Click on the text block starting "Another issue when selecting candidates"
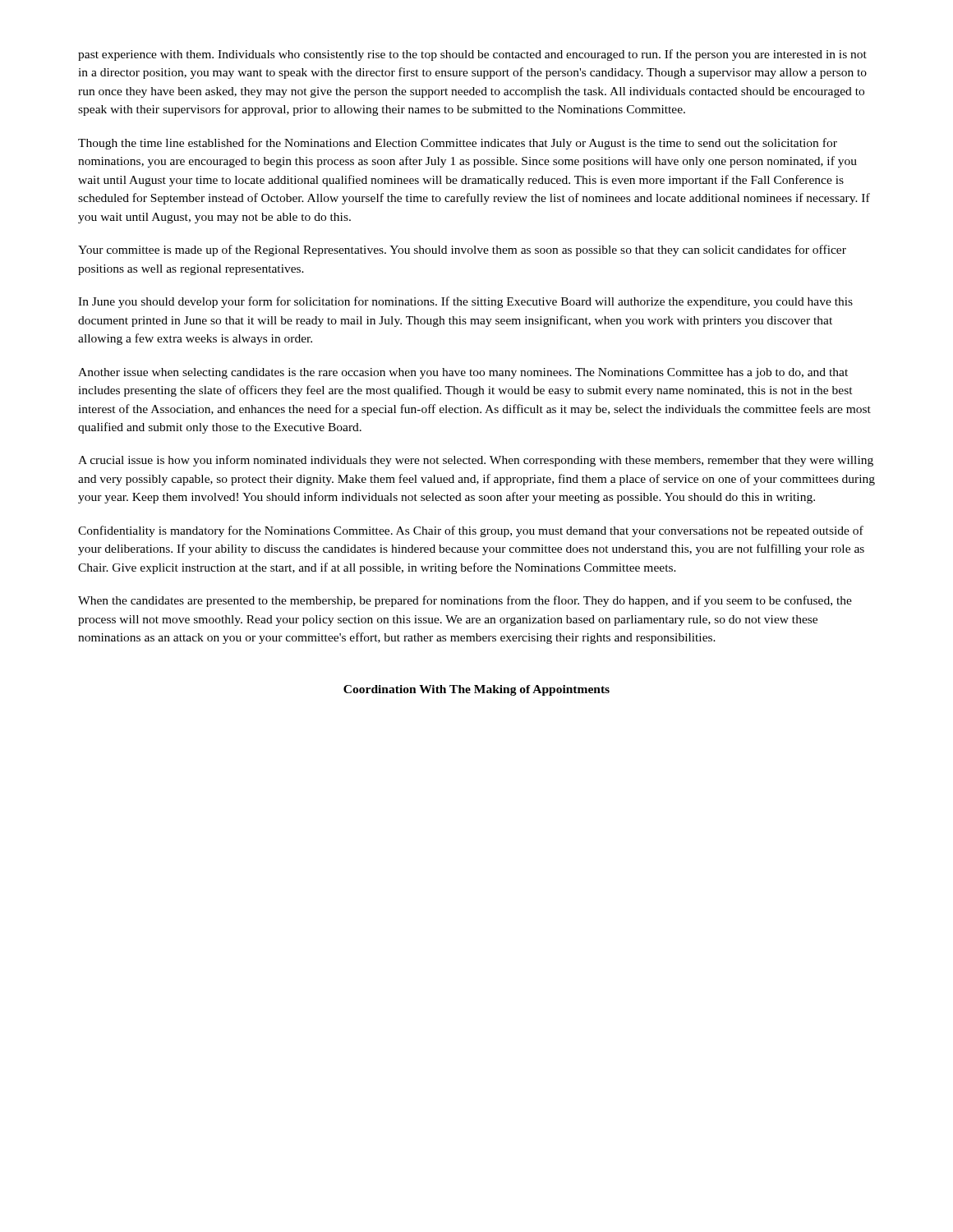Viewport: 953px width, 1232px height. point(474,399)
